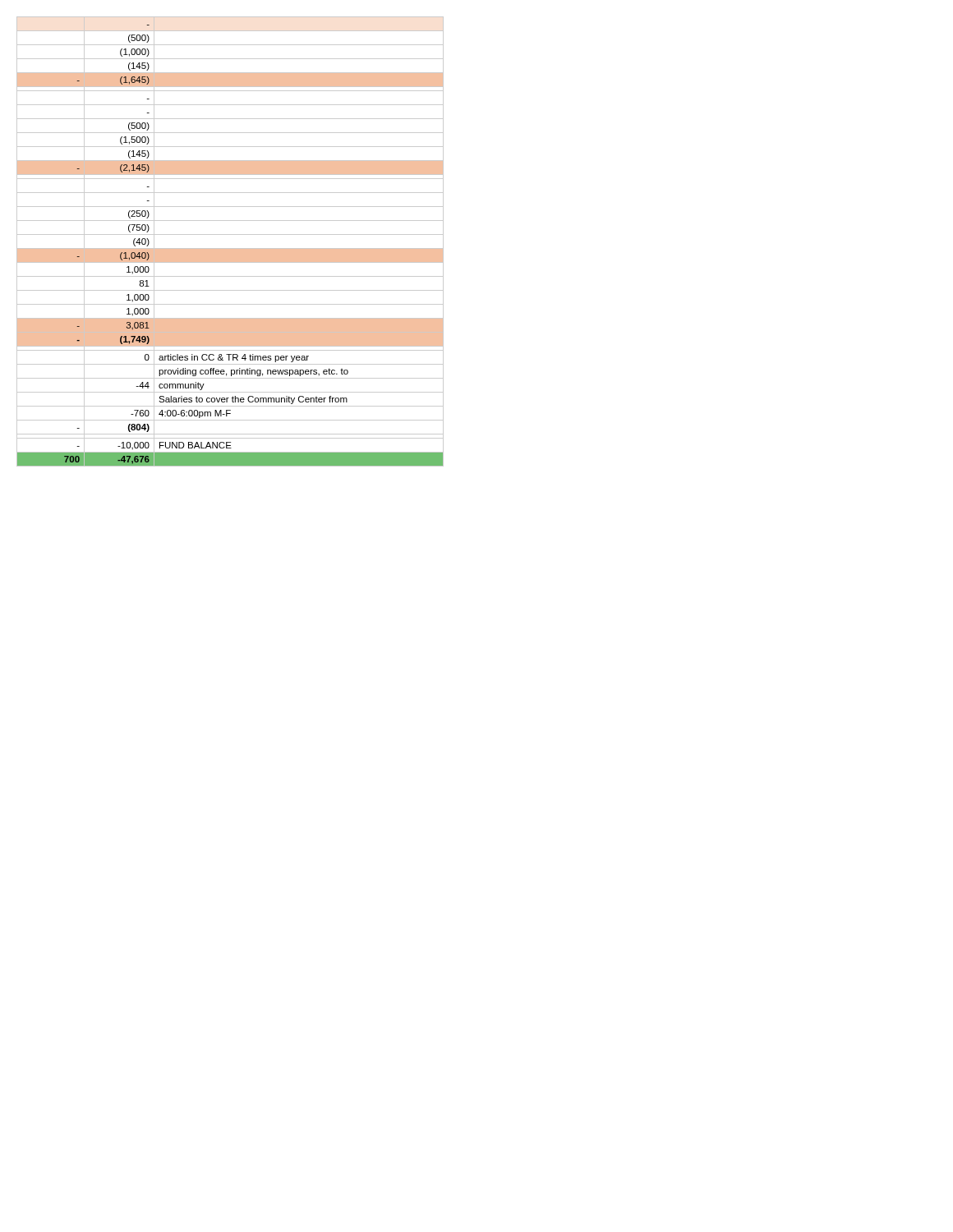Click on the table containing "Salaries to cover the"
Image resolution: width=953 pixels, height=1232 pixels.
tap(230, 241)
